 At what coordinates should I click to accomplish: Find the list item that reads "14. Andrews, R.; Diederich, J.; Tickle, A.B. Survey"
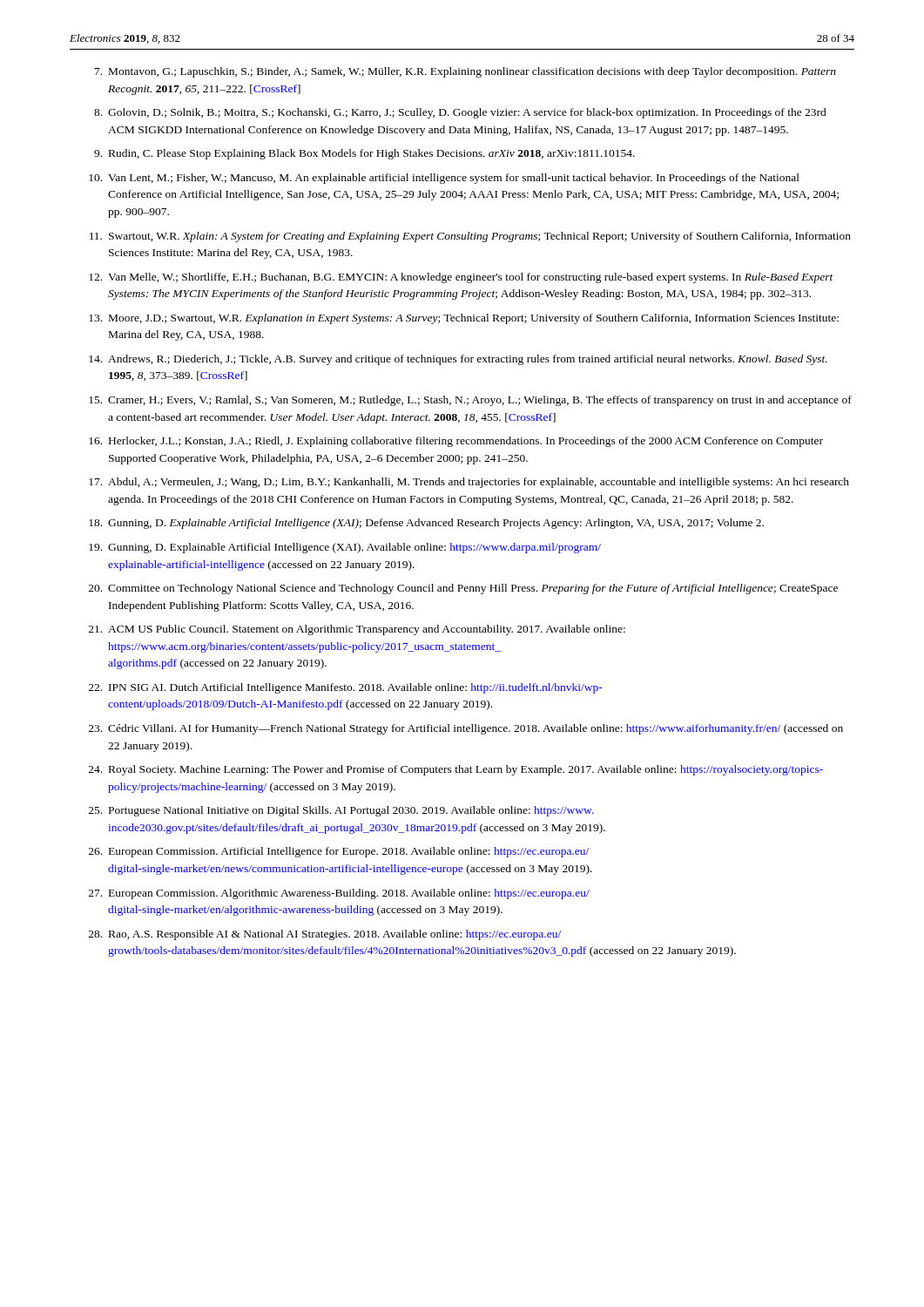[462, 367]
